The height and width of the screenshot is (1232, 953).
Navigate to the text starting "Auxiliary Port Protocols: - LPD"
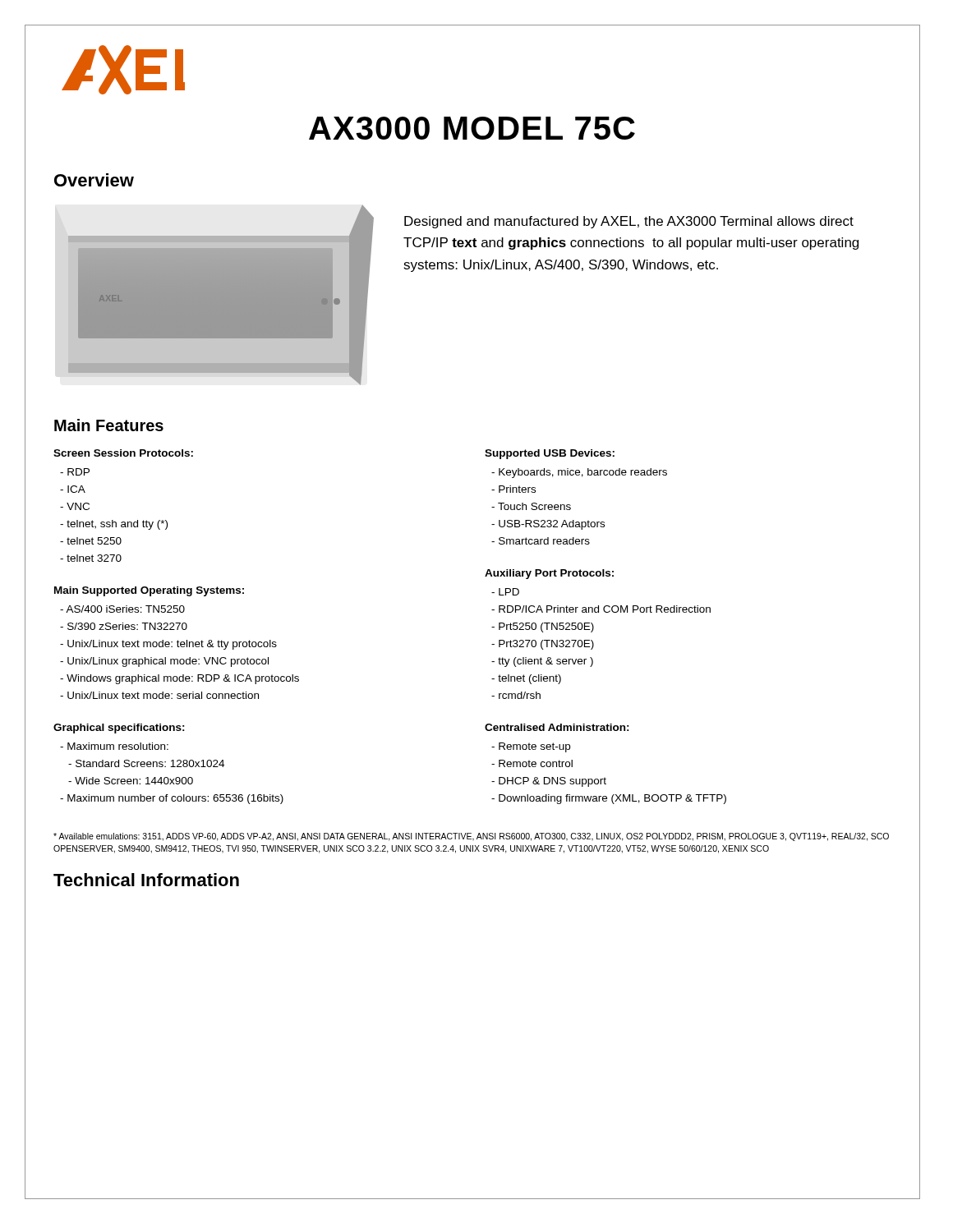click(549, 574)
